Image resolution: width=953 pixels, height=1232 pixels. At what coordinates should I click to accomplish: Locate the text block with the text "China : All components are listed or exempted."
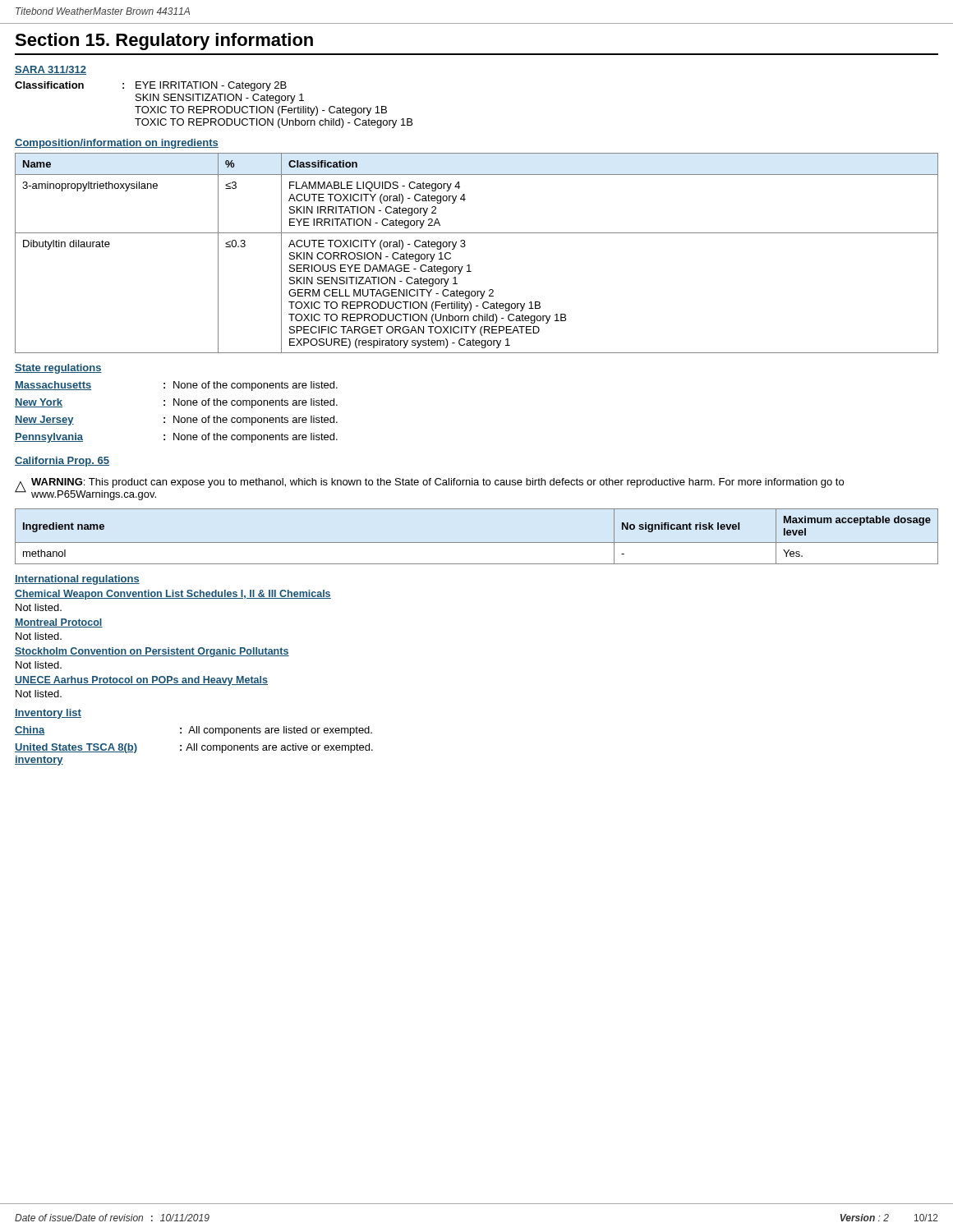click(x=193, y=731)
